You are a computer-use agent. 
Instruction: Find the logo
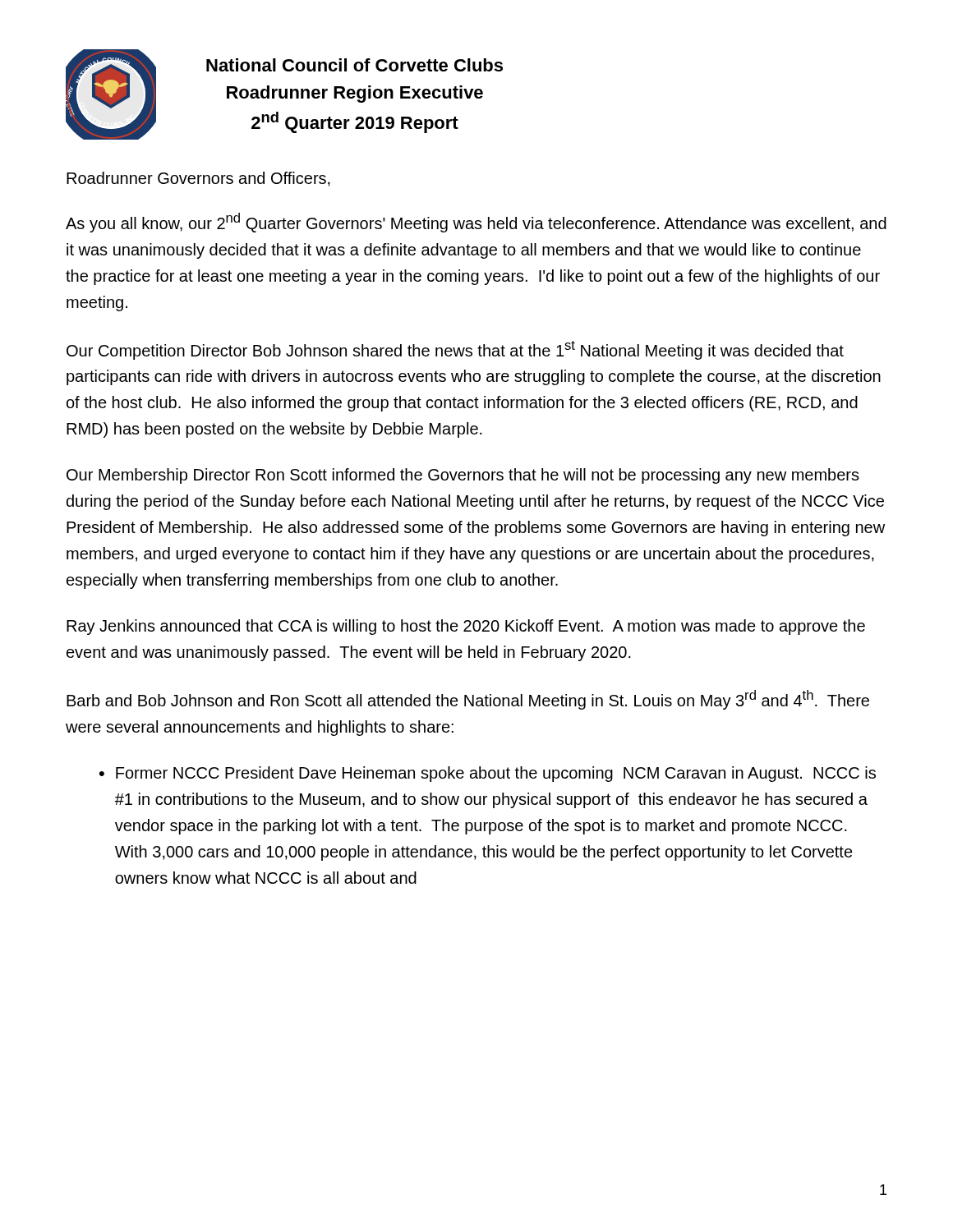pyautogui.click(x=111, y=94)
